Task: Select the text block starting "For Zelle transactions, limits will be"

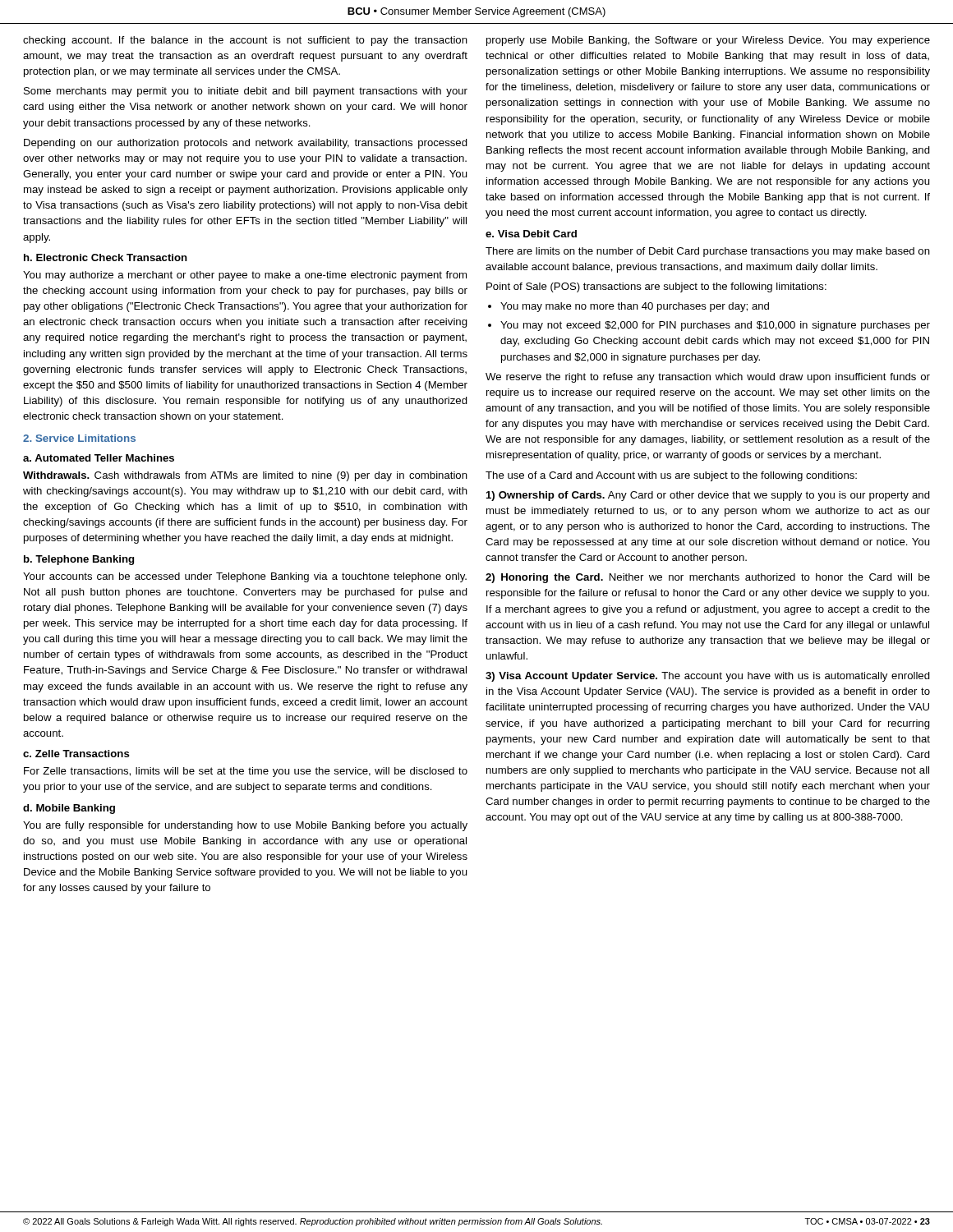Action: coord(245,779)
